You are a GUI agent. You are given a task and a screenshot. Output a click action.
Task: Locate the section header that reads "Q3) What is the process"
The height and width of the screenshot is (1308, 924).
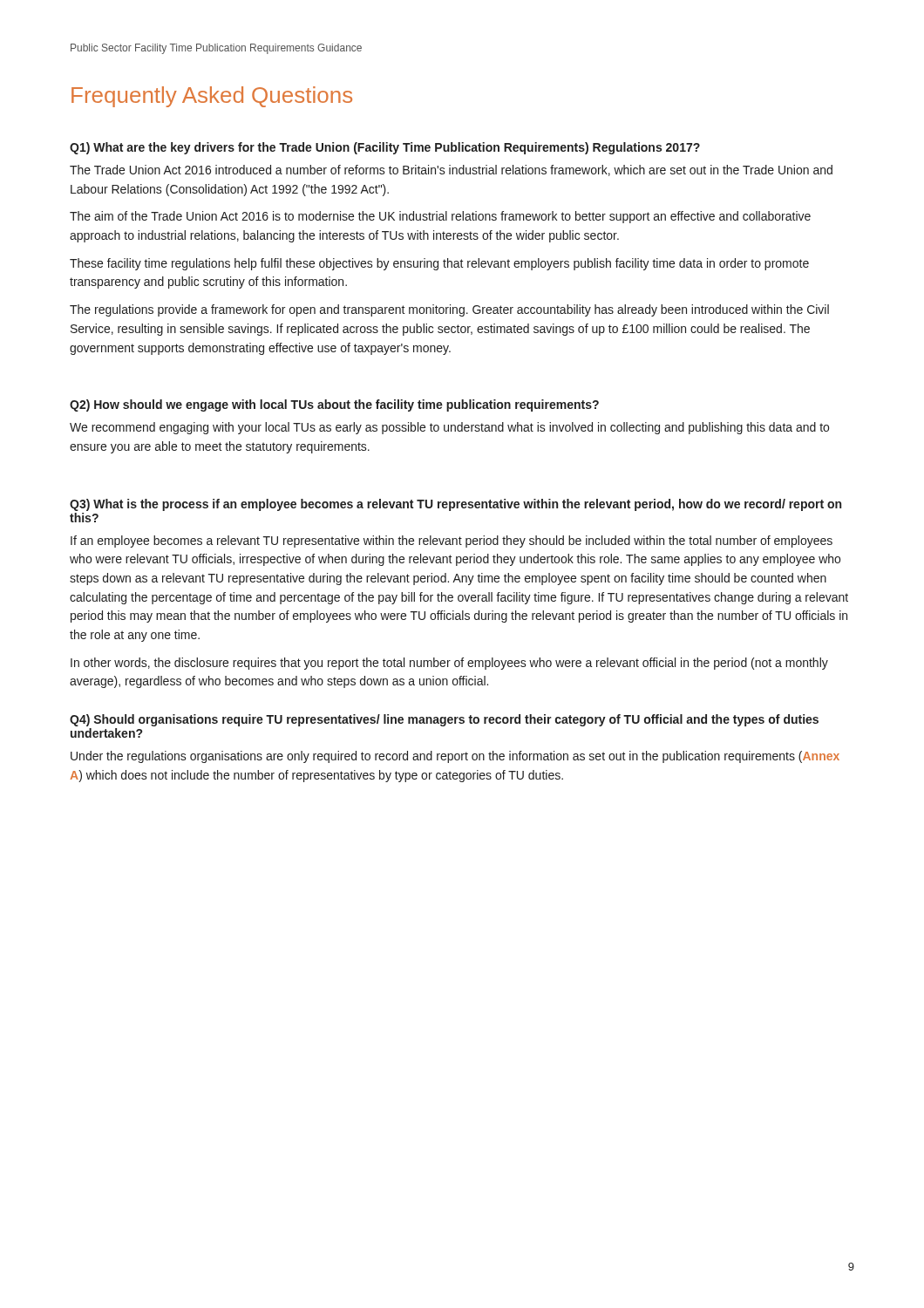[456, 511]
